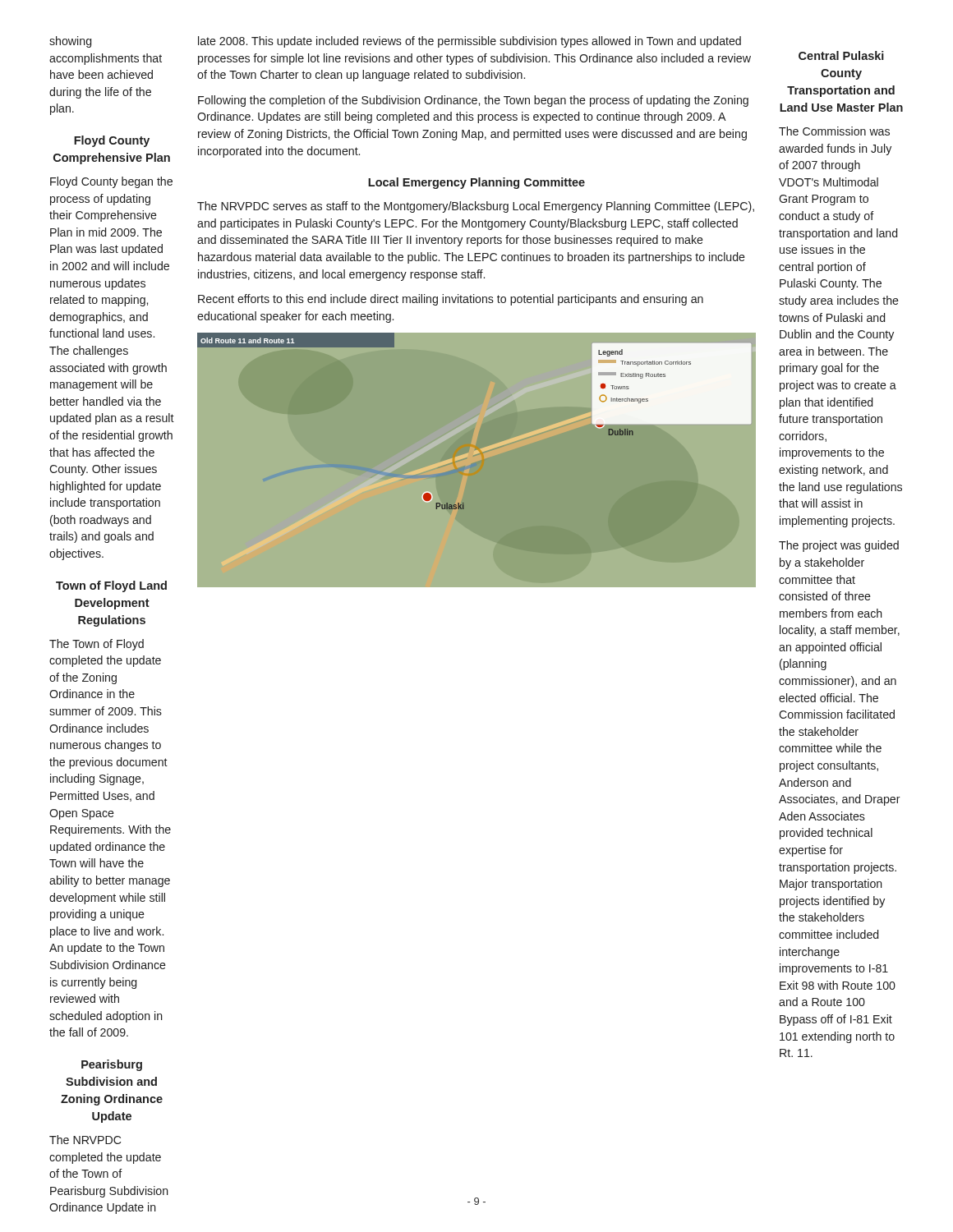Click on the text block that says "The NRVPDC serves as staff to"
This screenshot has width=953, height=1232.
(476, 261)
